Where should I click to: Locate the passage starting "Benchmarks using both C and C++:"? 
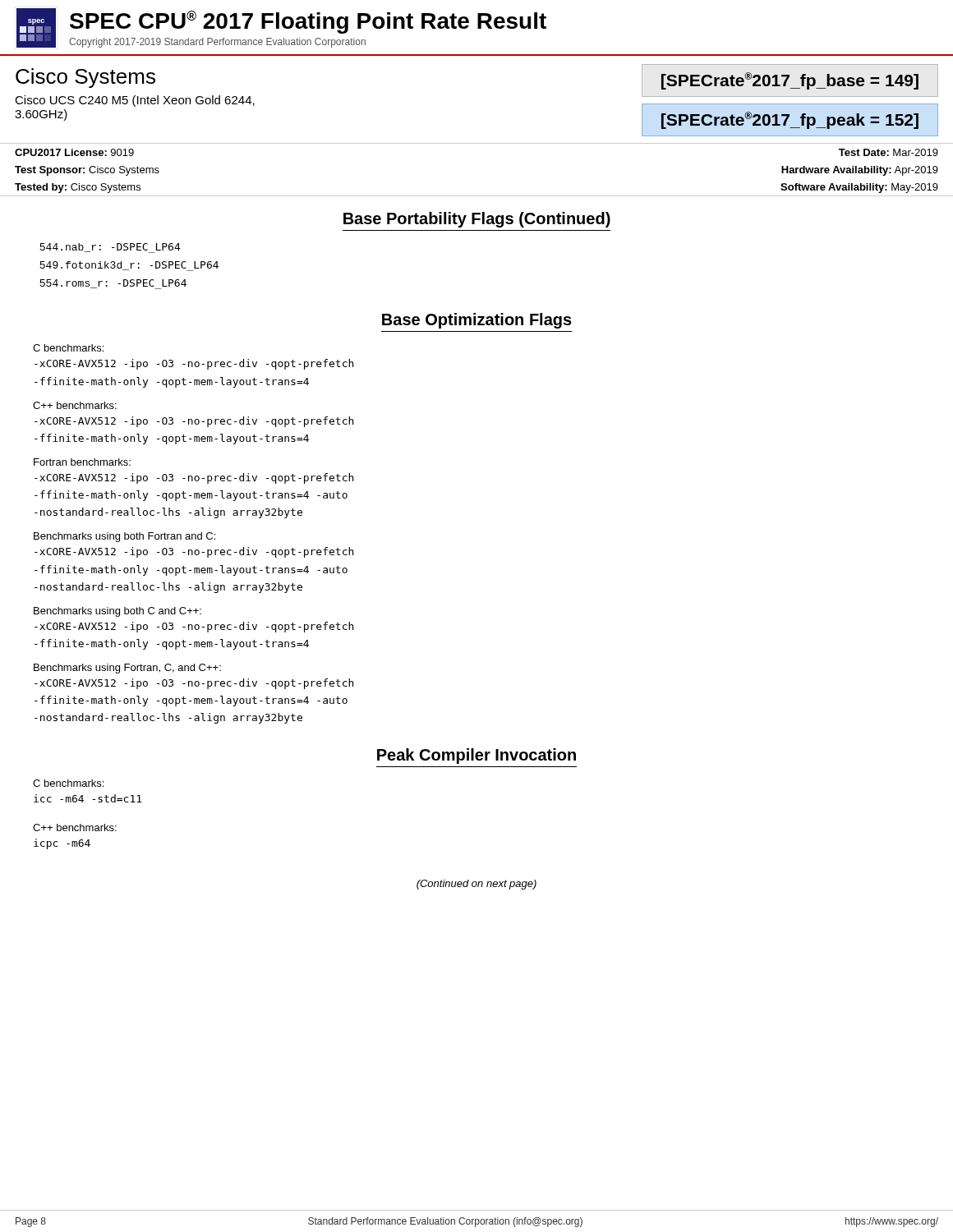[x=117, y=610]
